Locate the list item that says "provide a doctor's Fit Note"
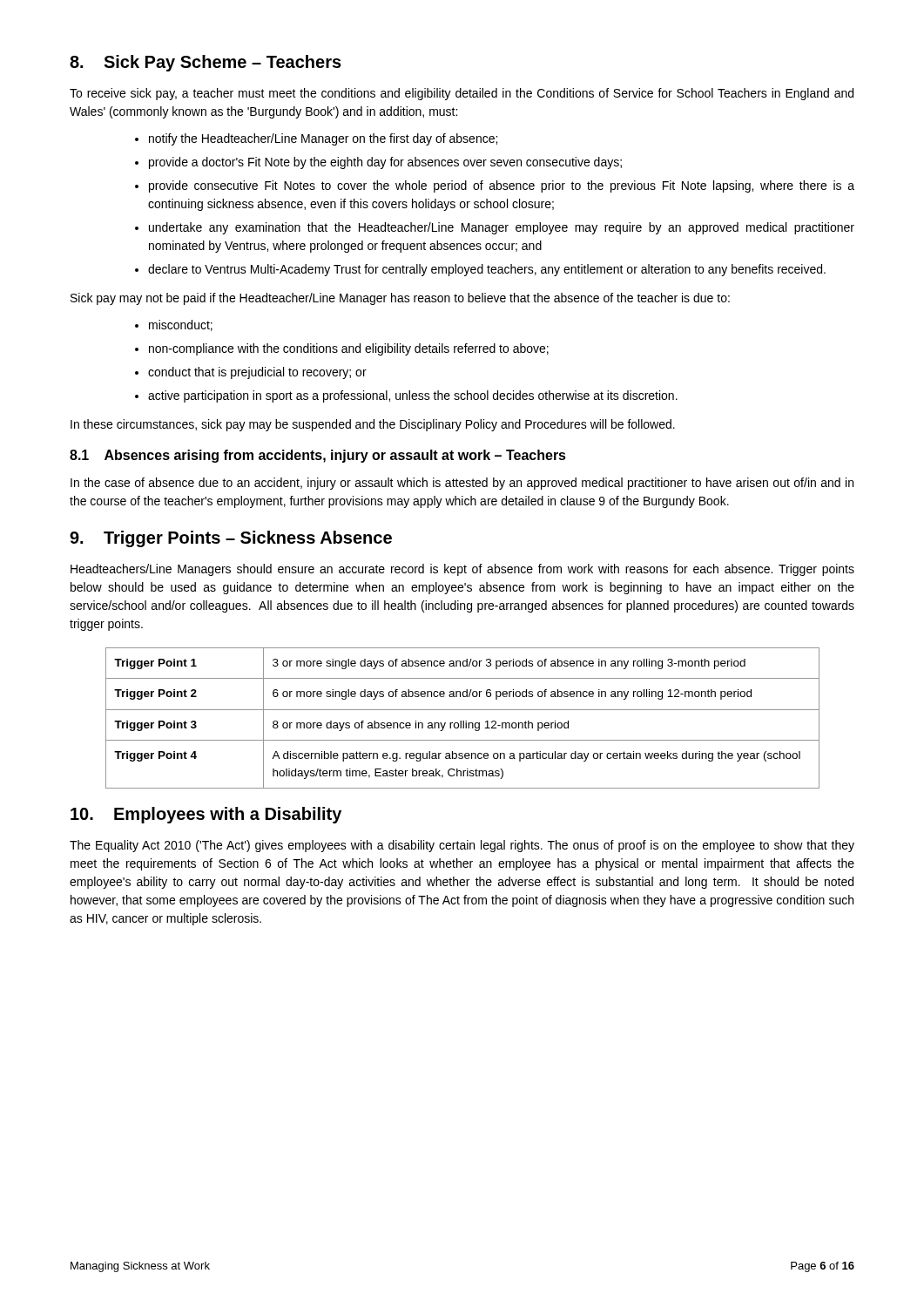 click(488, 162)
